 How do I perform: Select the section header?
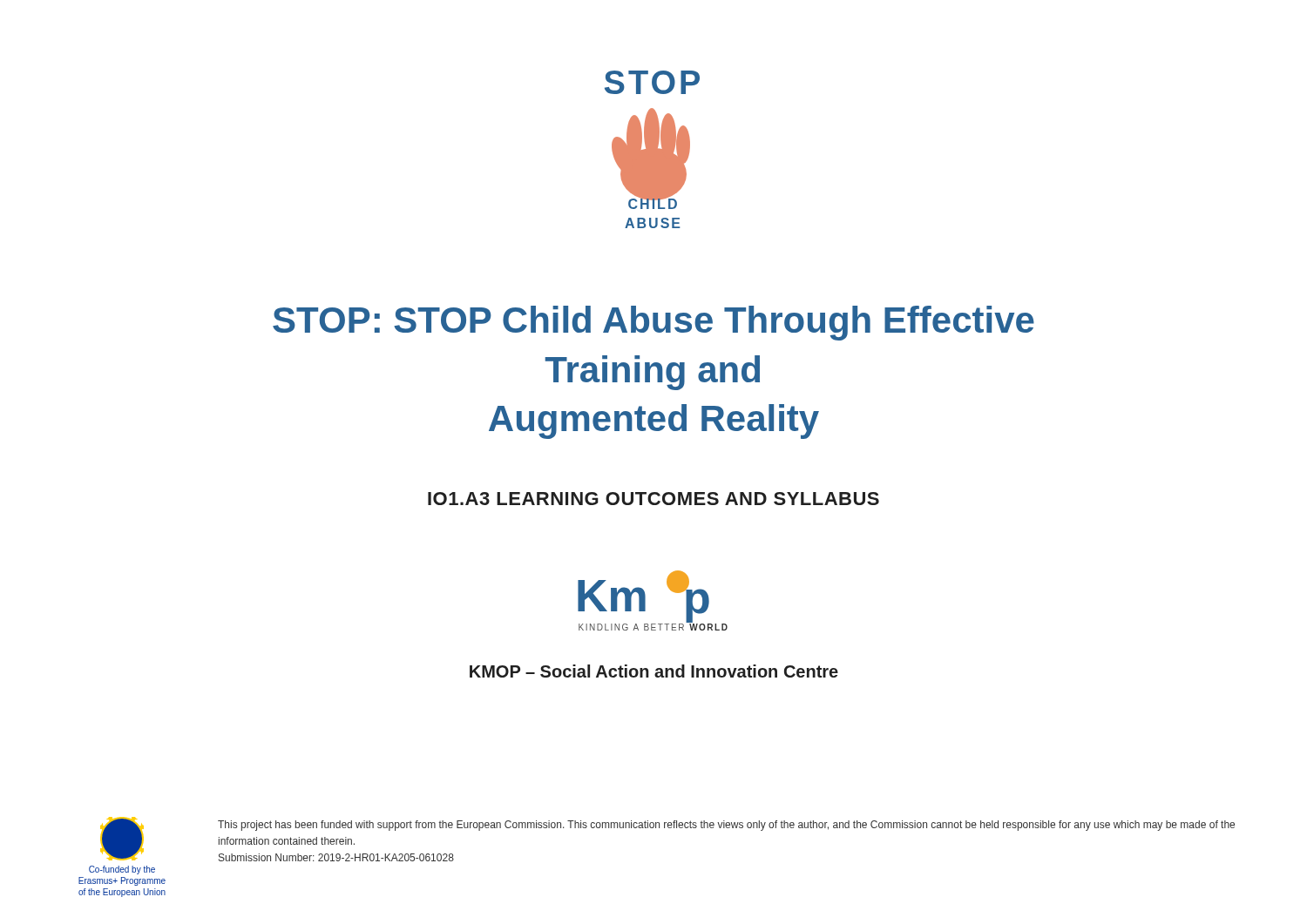coord(654,499)
